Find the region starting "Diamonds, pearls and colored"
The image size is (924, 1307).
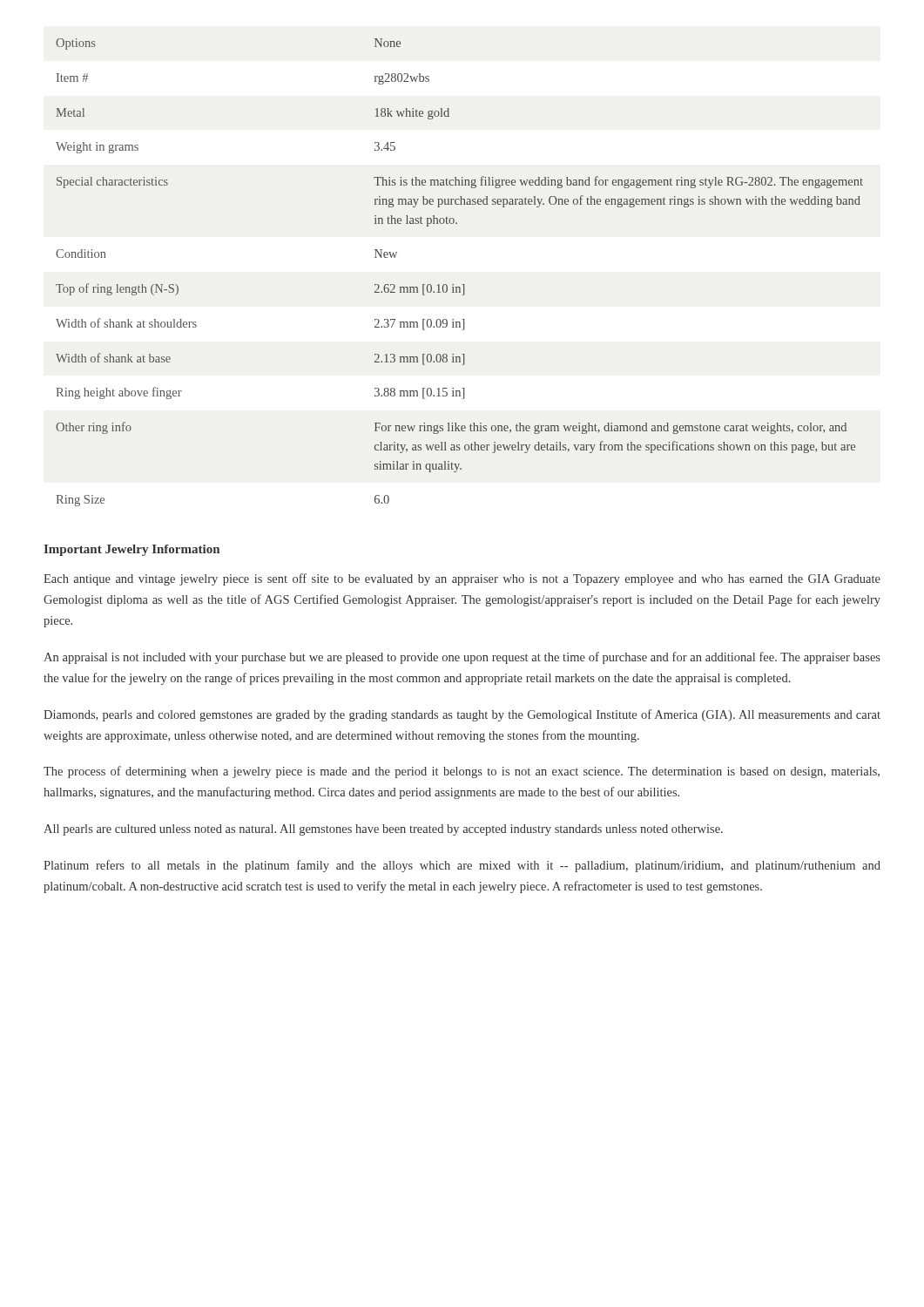[x=462, y=725]
